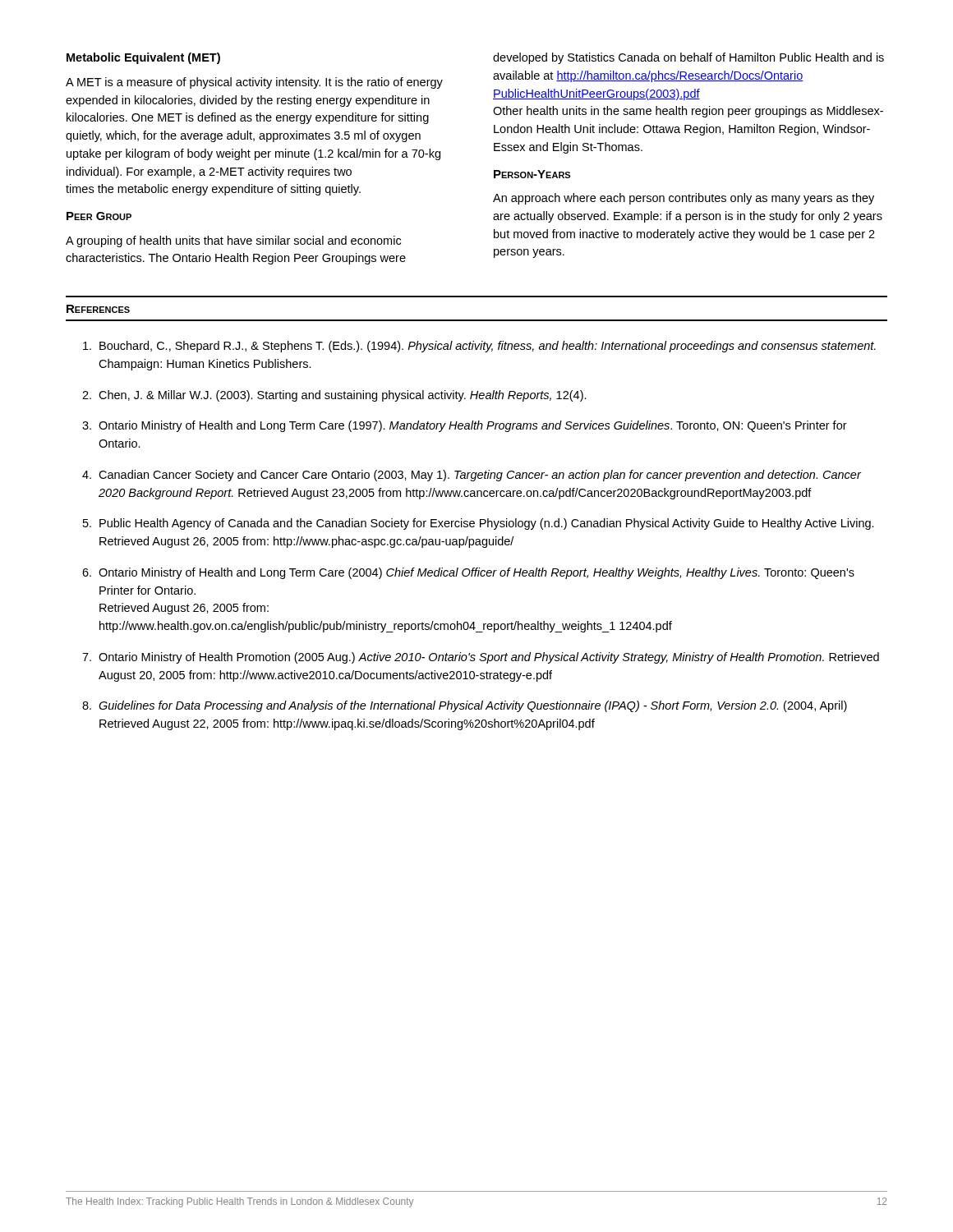This screenshot has height=1232, width=953.
Task: Where is the passage that starts "8. Guidelines for"?
Action: point(476,715)
